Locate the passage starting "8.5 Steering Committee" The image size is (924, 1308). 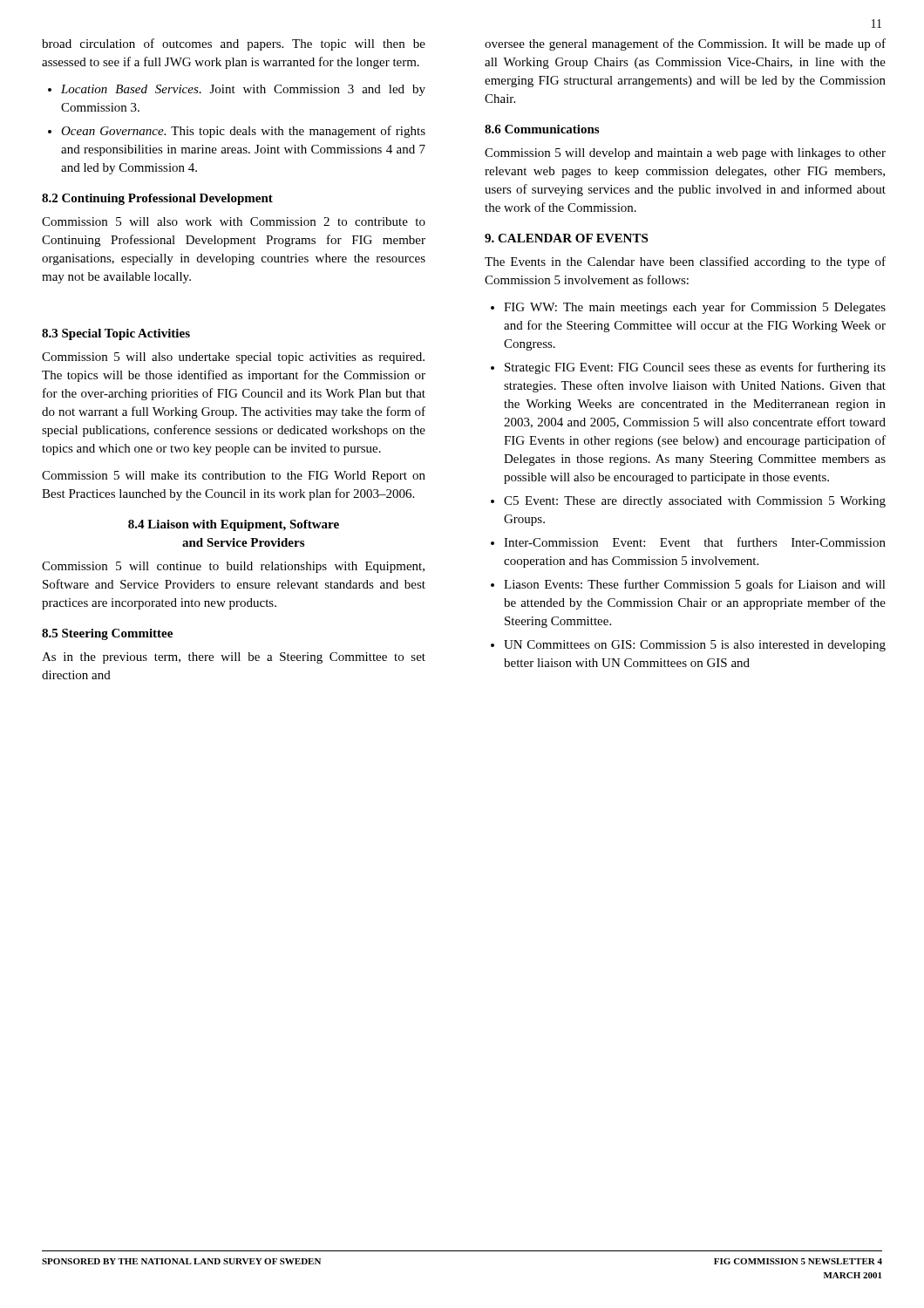click(x=107, y=633)
